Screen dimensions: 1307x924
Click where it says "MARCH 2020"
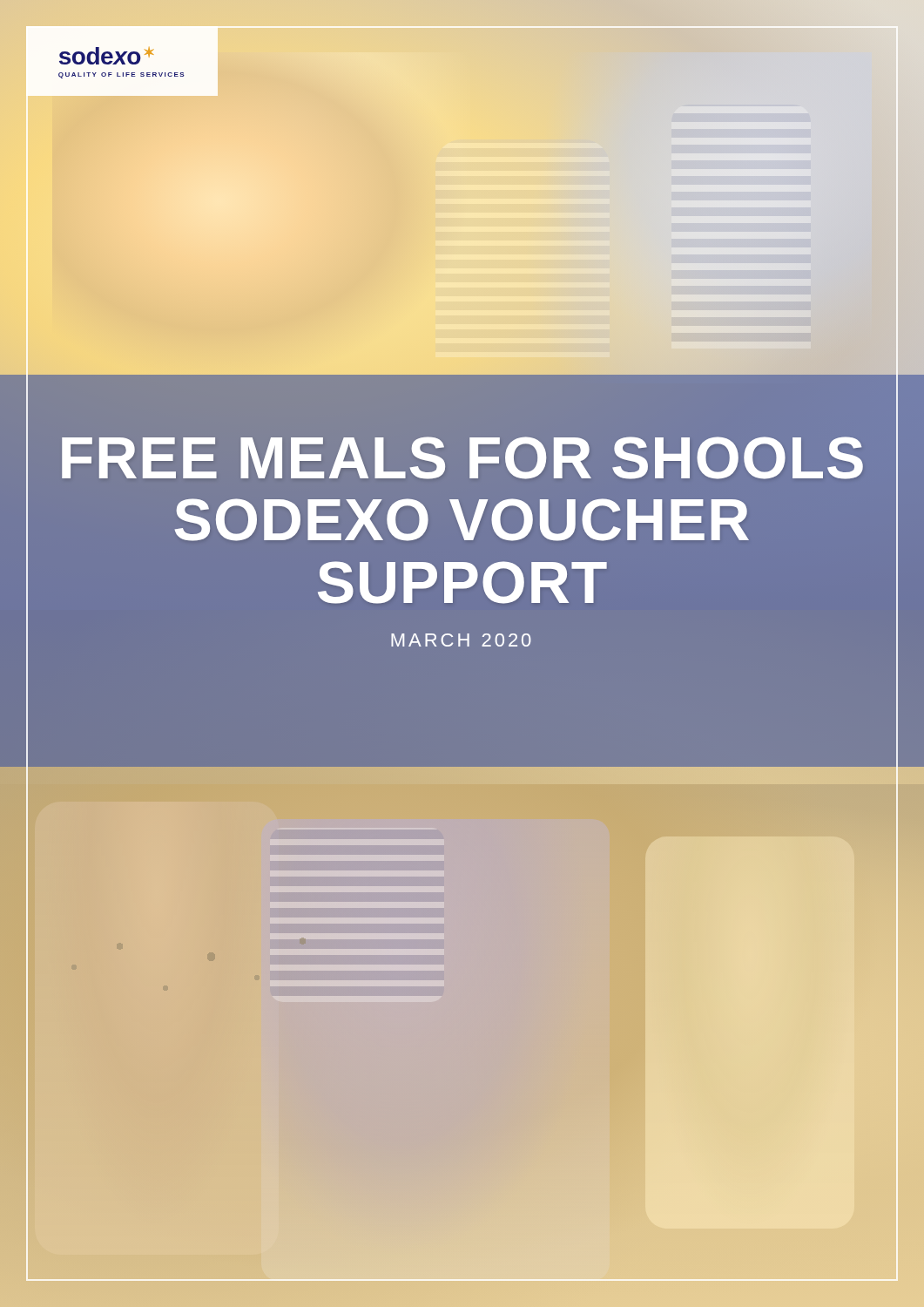[462, 640]
